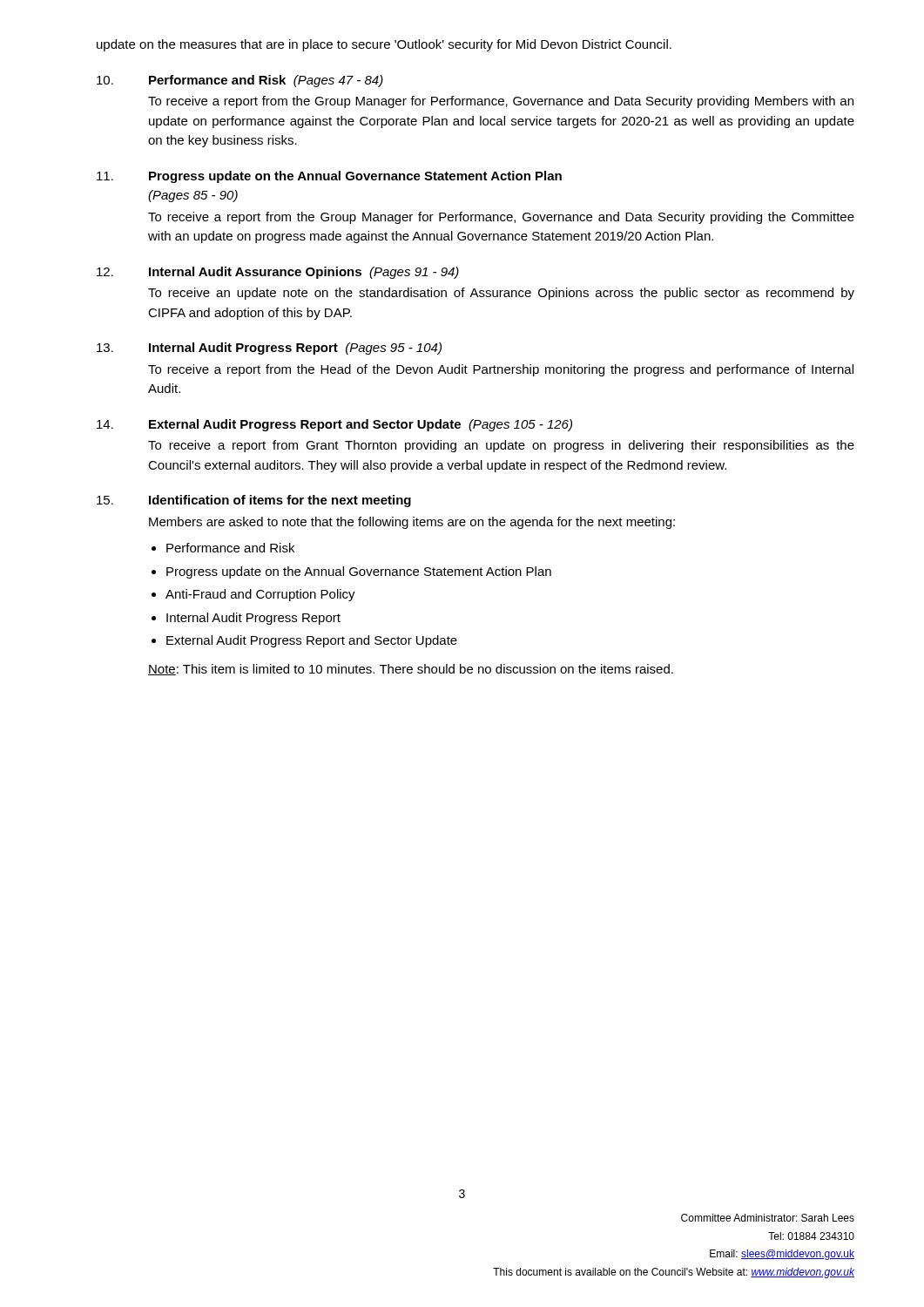Navigate to the text starting "12. Internal Audit Assurance Opinions (Pages"
924x1307 pixels.
475,292
